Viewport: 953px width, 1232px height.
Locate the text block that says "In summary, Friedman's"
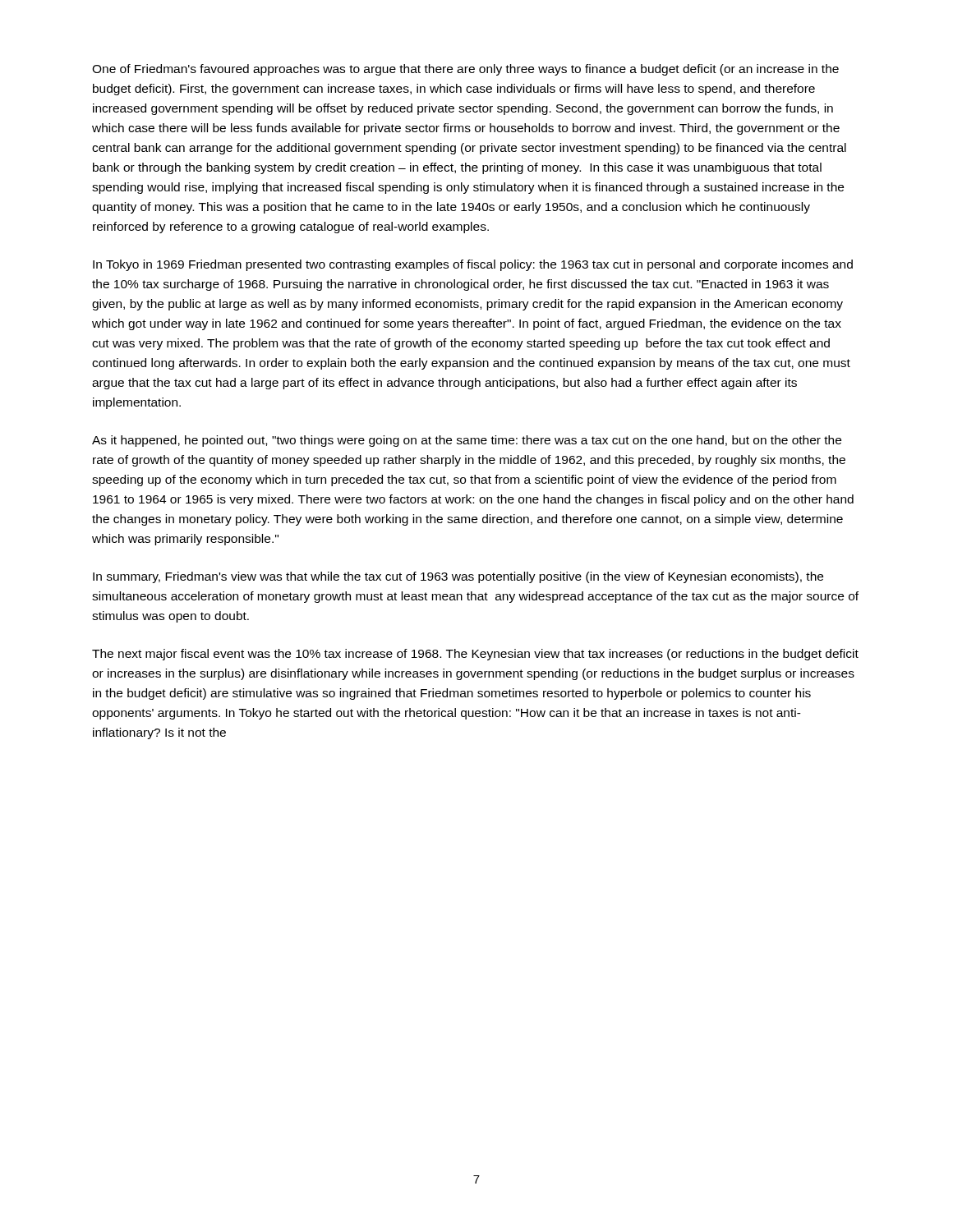tap(475, 596)
